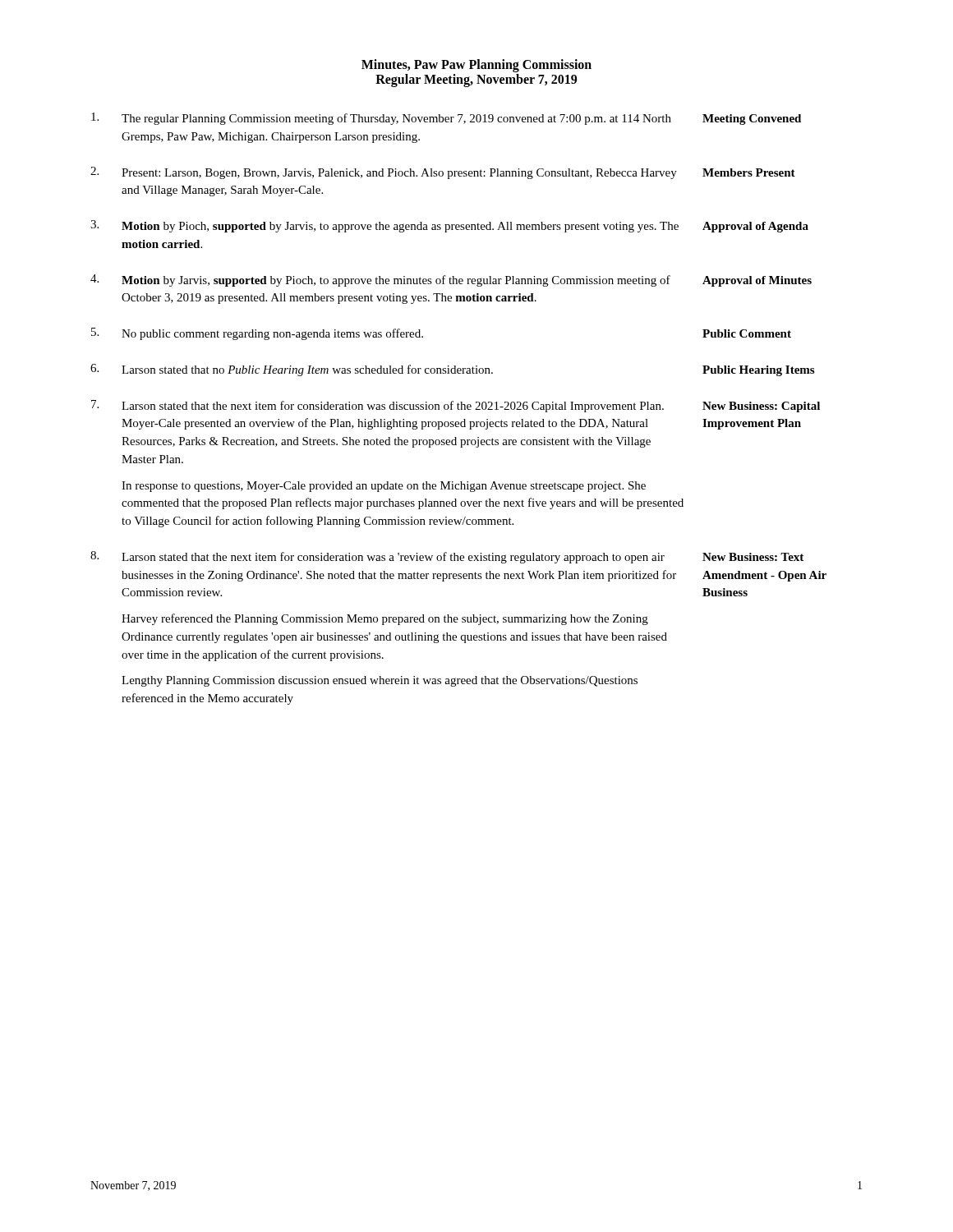Find the block on this page that starts "7. Larson stated that the next item for"

point(456,406)
